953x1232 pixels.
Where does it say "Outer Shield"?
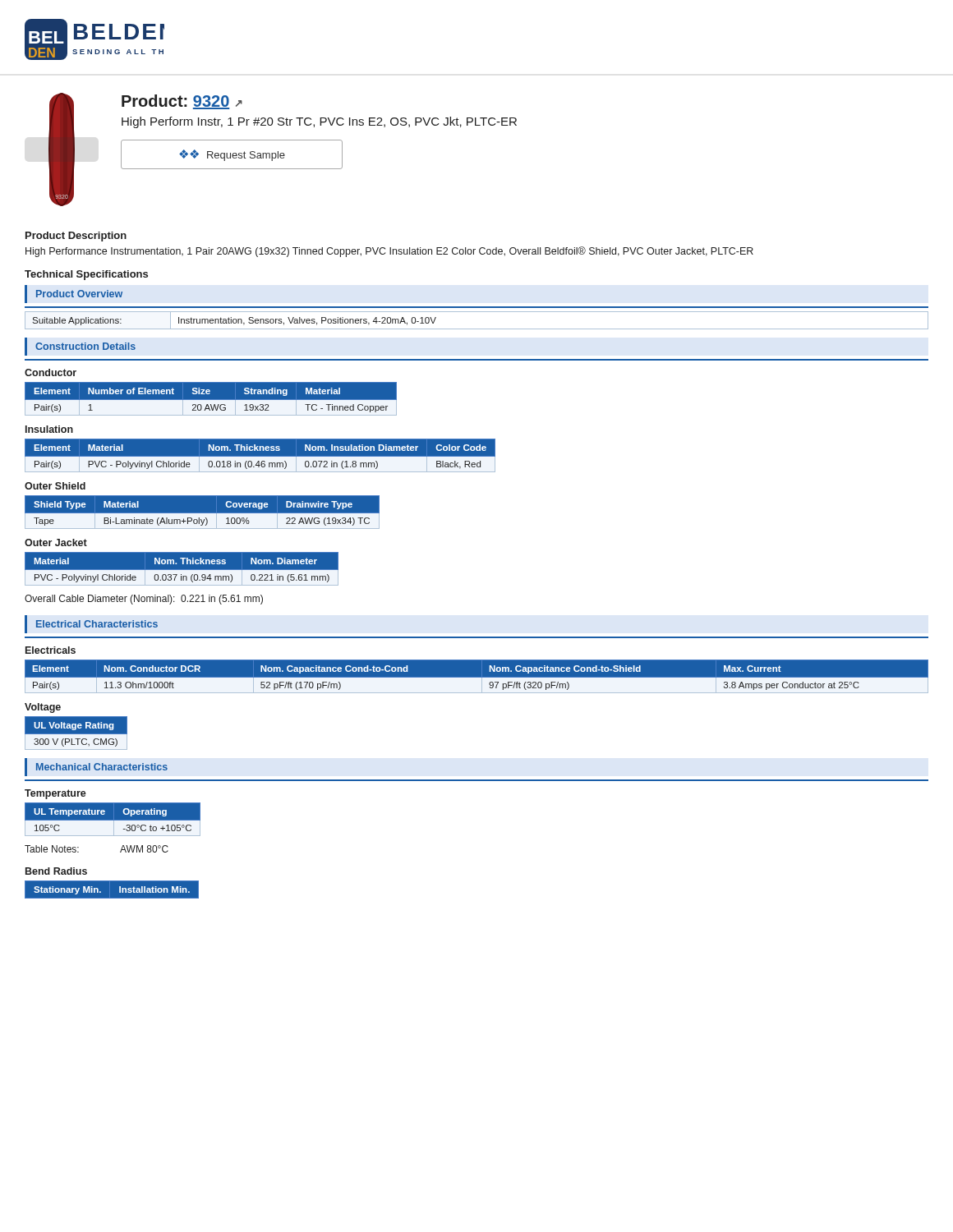55,486
